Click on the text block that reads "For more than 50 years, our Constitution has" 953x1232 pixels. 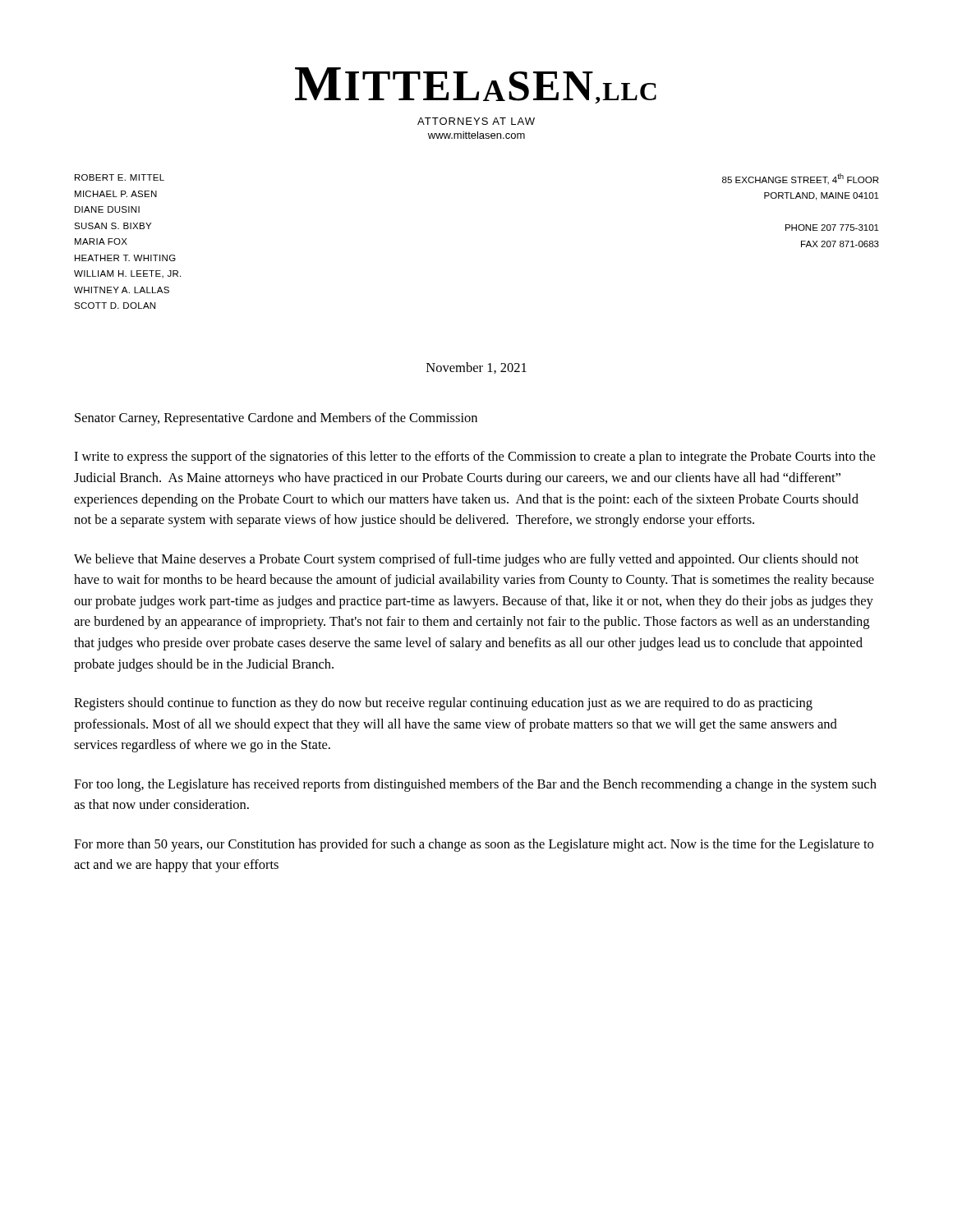pyautogui.click(x=474, y=854)
